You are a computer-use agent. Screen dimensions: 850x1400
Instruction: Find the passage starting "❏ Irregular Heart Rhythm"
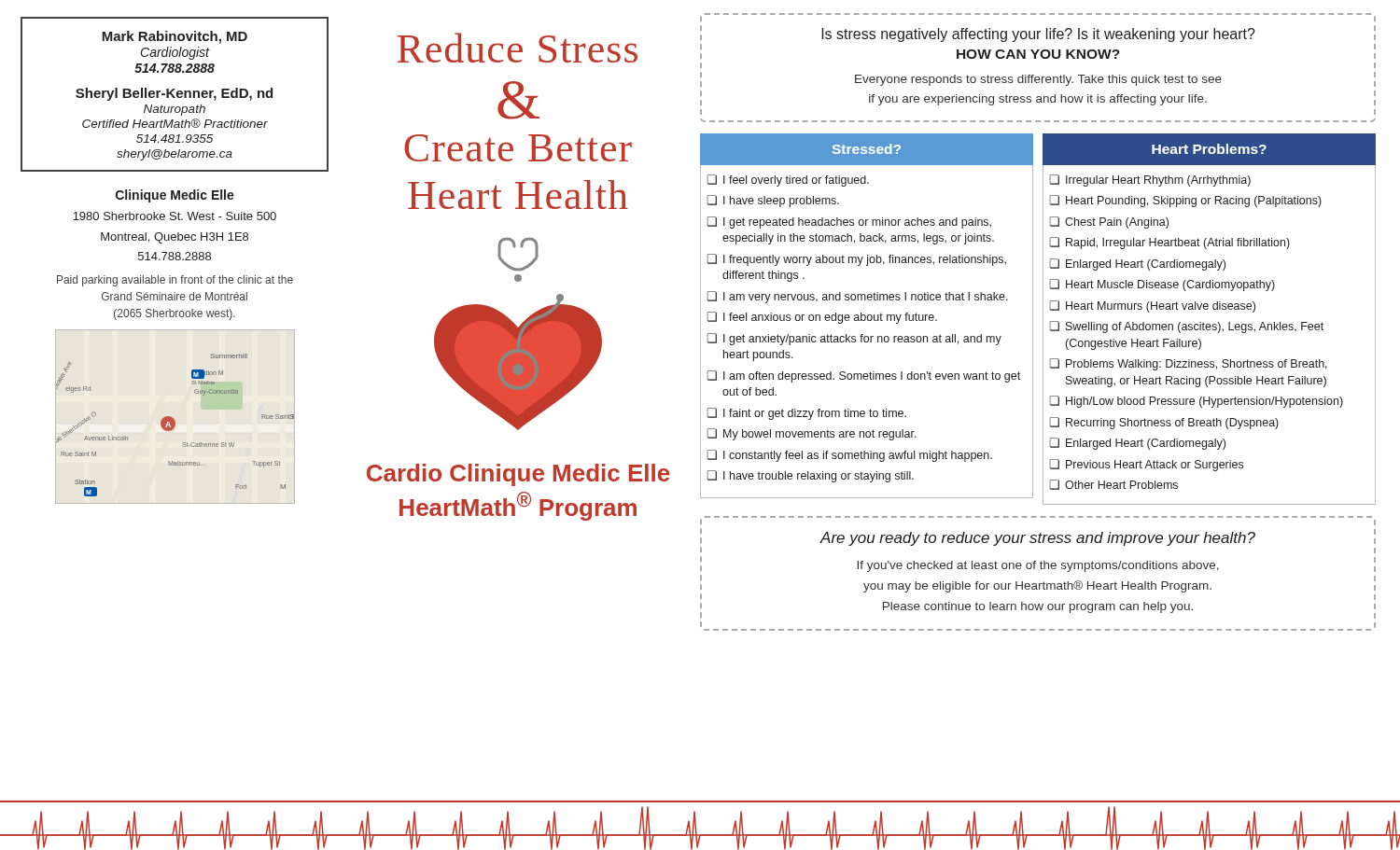[1150, 181]
